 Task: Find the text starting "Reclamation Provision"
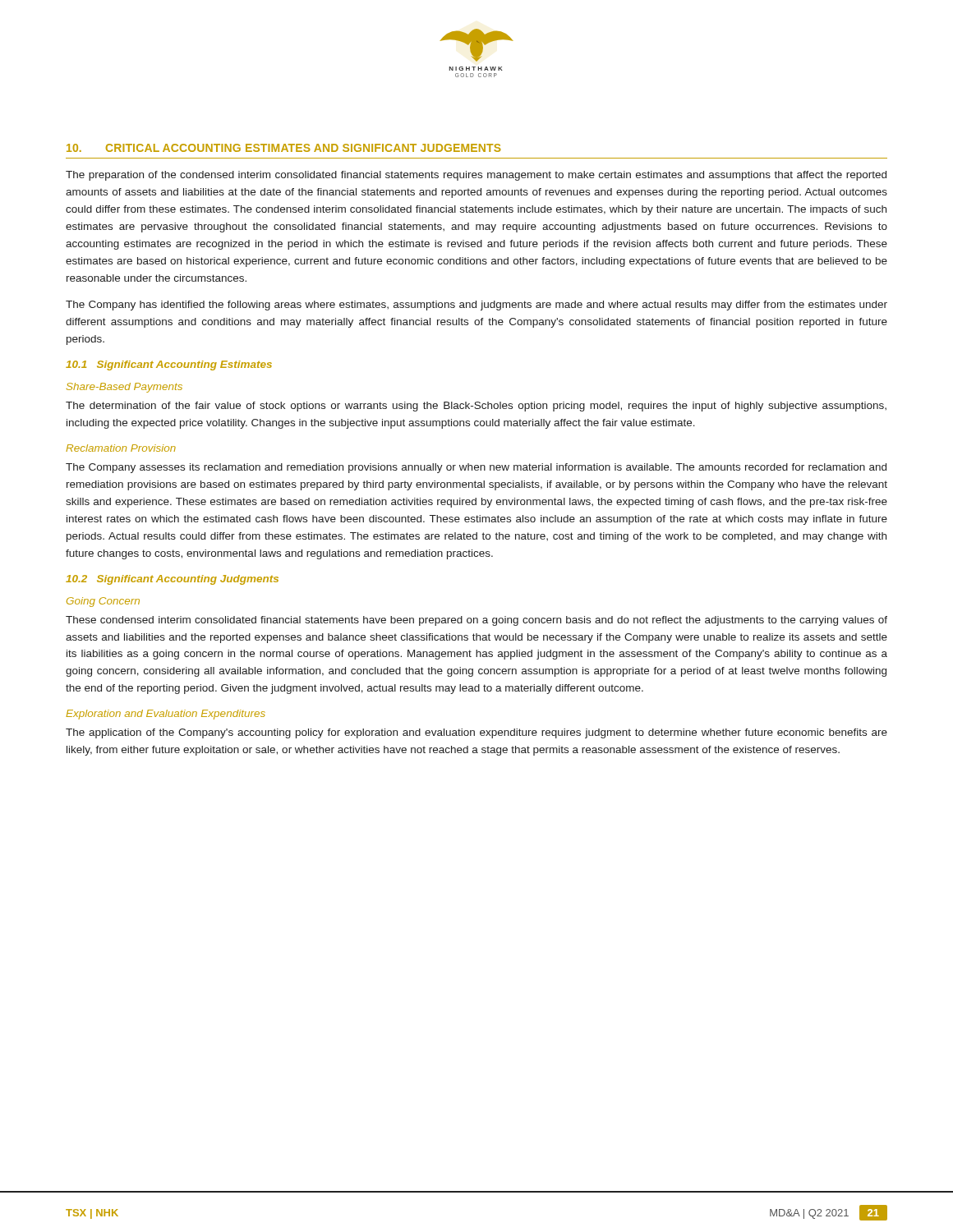121,448
